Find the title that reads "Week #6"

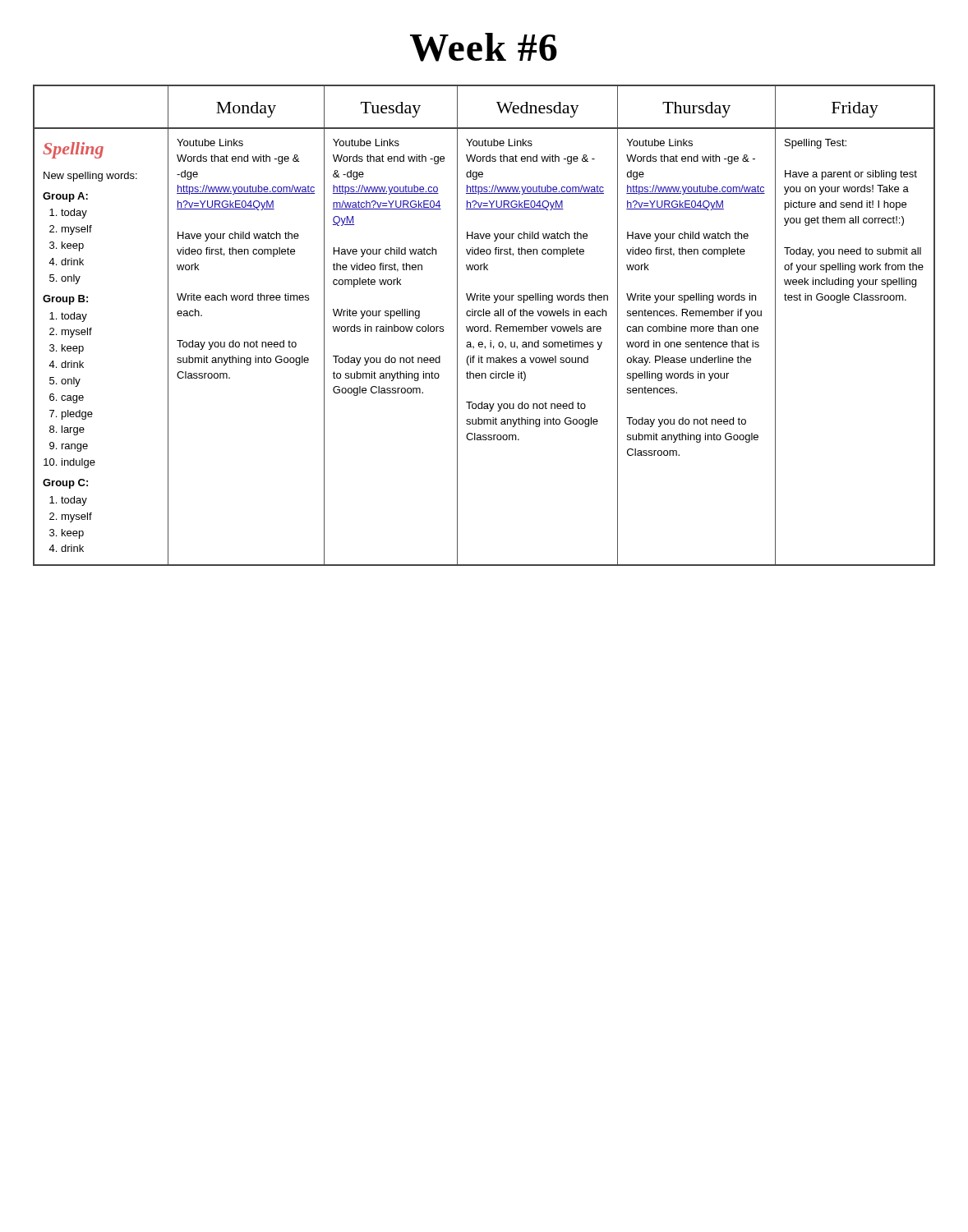tap(484, 47)
